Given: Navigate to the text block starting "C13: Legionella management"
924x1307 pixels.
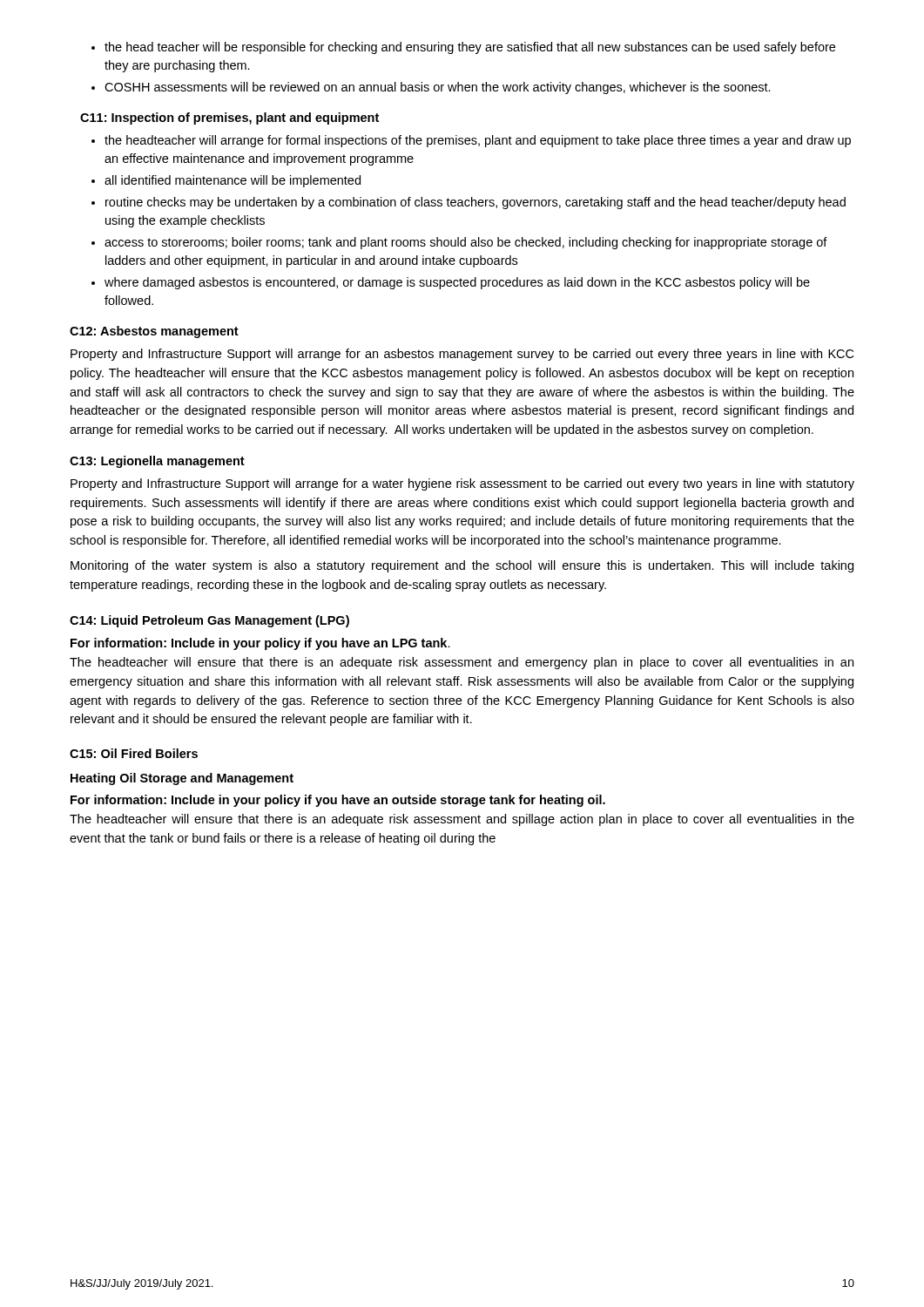Looking at the screenshot, I should (x=157, y=461).
